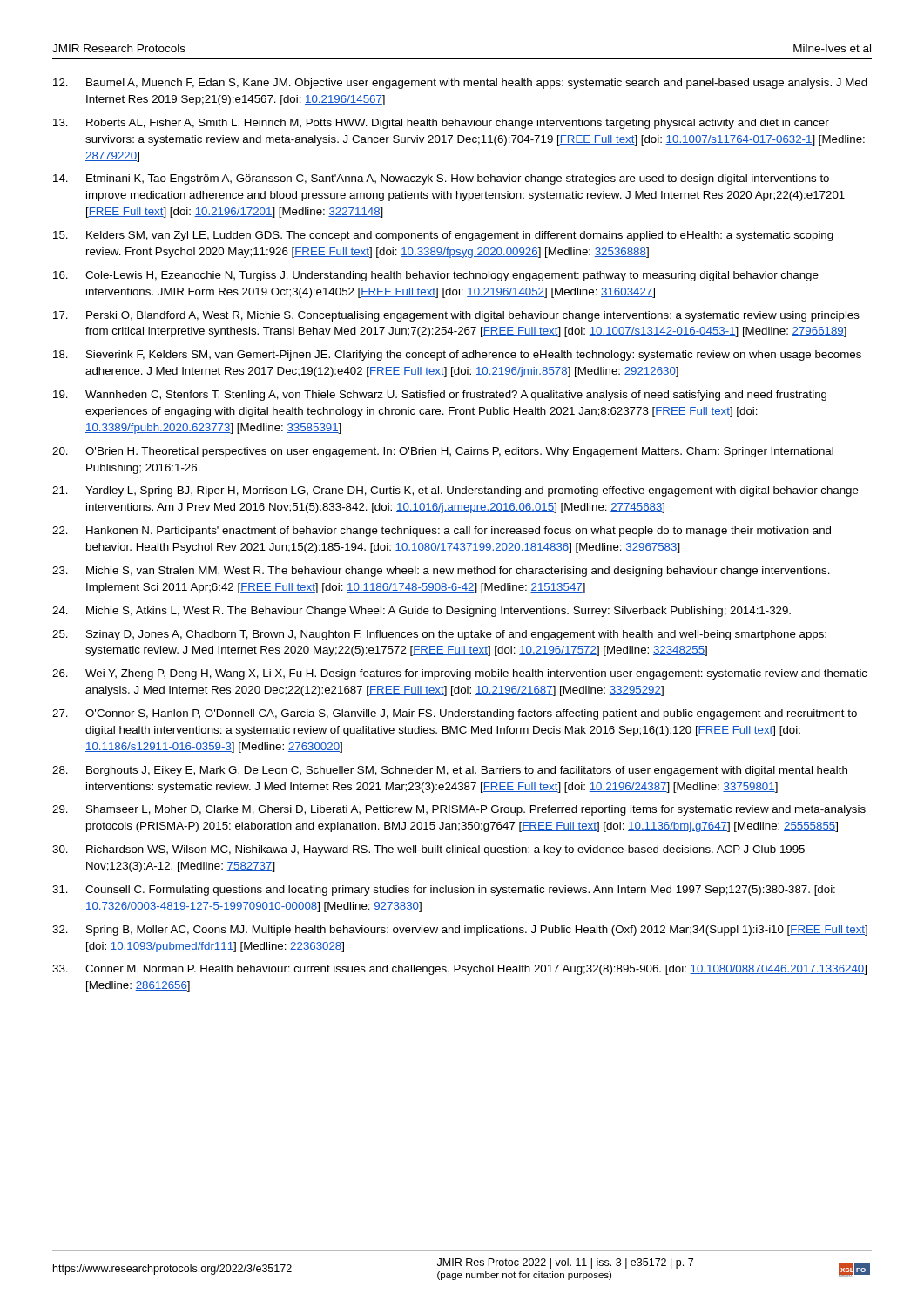Point to the text starting "15. Kelders SM, van Zyl"
The image size is (924, 1307).
[462, 244]
